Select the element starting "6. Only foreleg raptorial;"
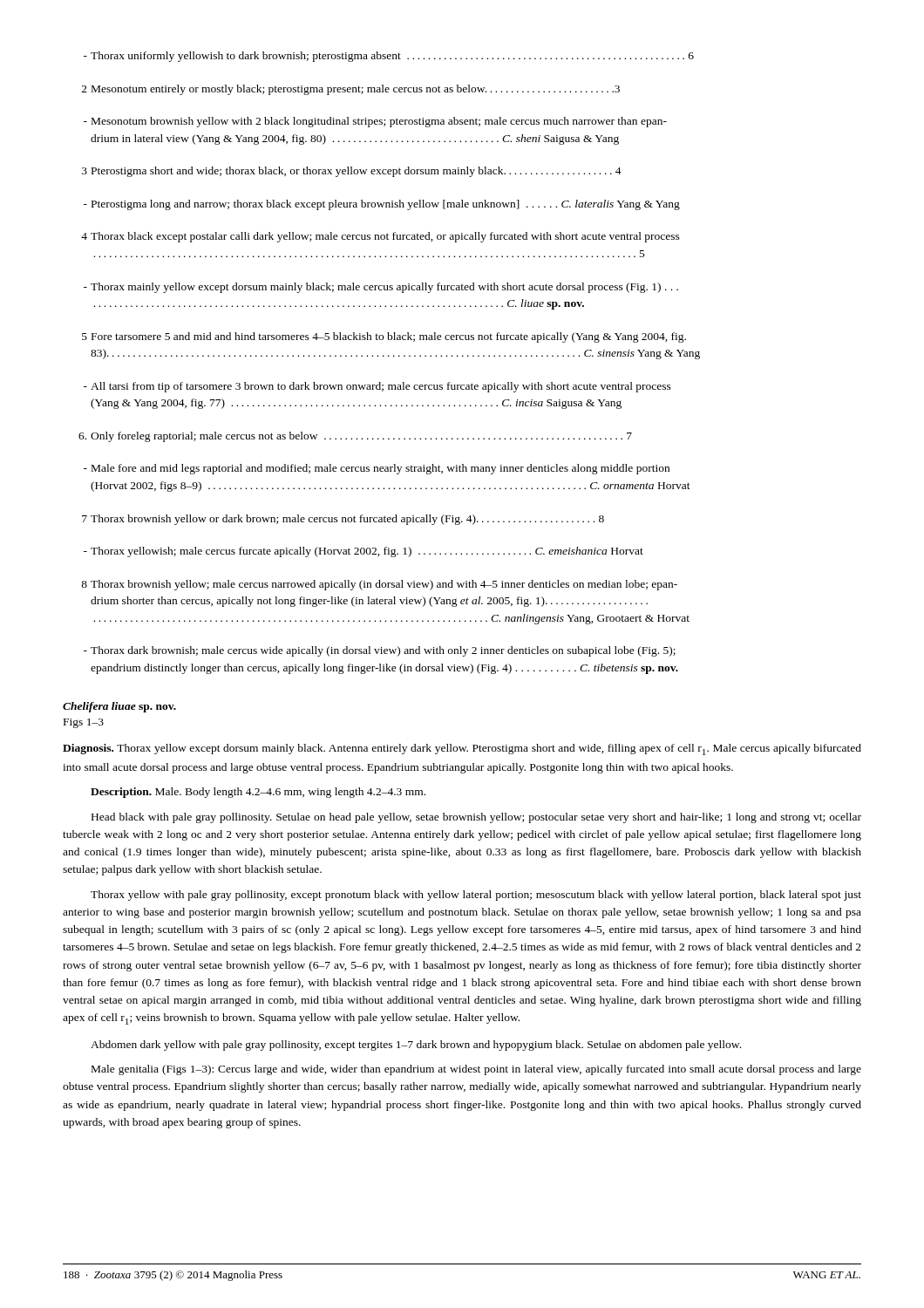Screen dimensions: 1308x924 click(x=462, y=436)
